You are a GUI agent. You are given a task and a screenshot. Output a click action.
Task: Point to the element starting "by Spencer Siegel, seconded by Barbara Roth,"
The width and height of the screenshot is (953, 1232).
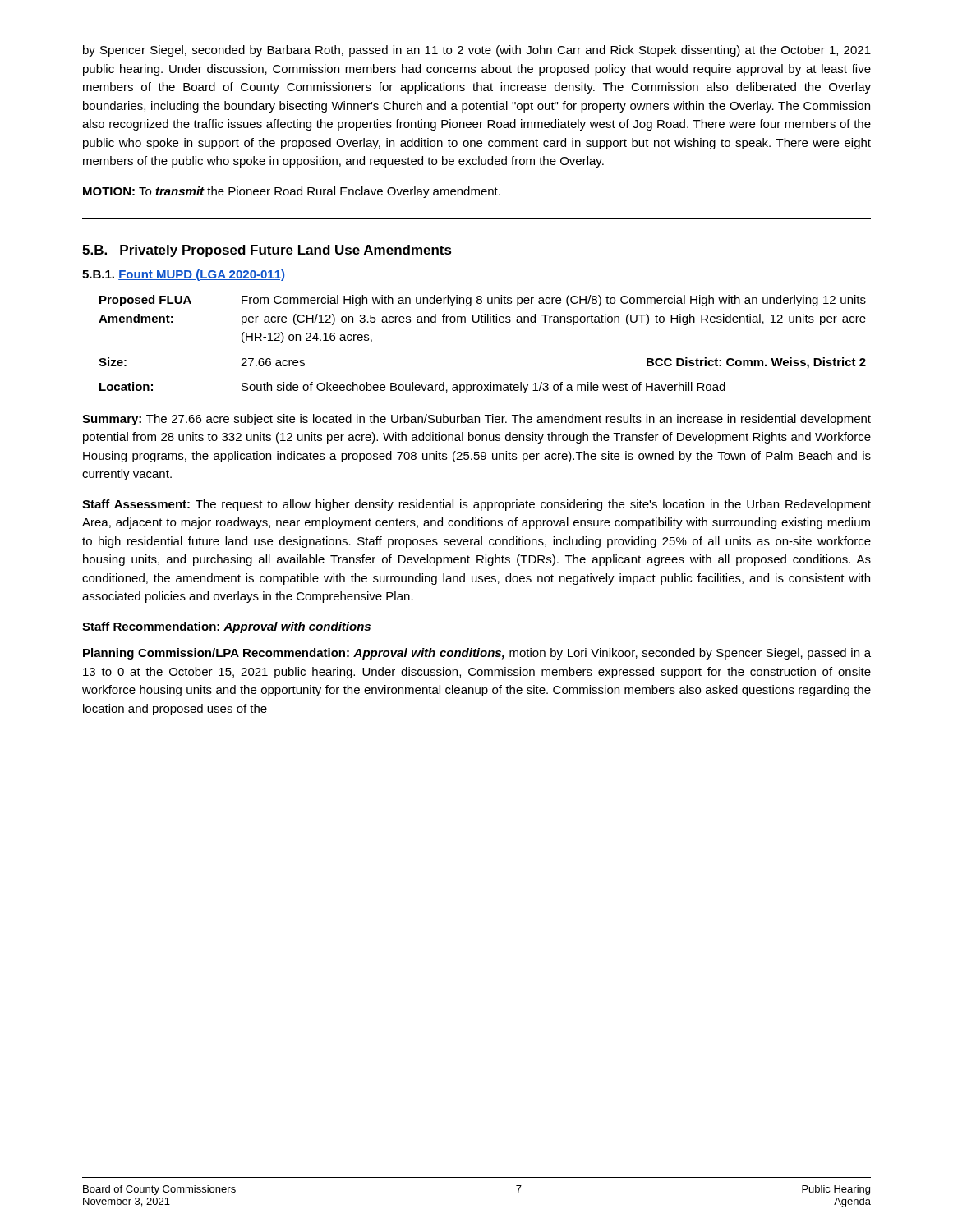(476, 105)
